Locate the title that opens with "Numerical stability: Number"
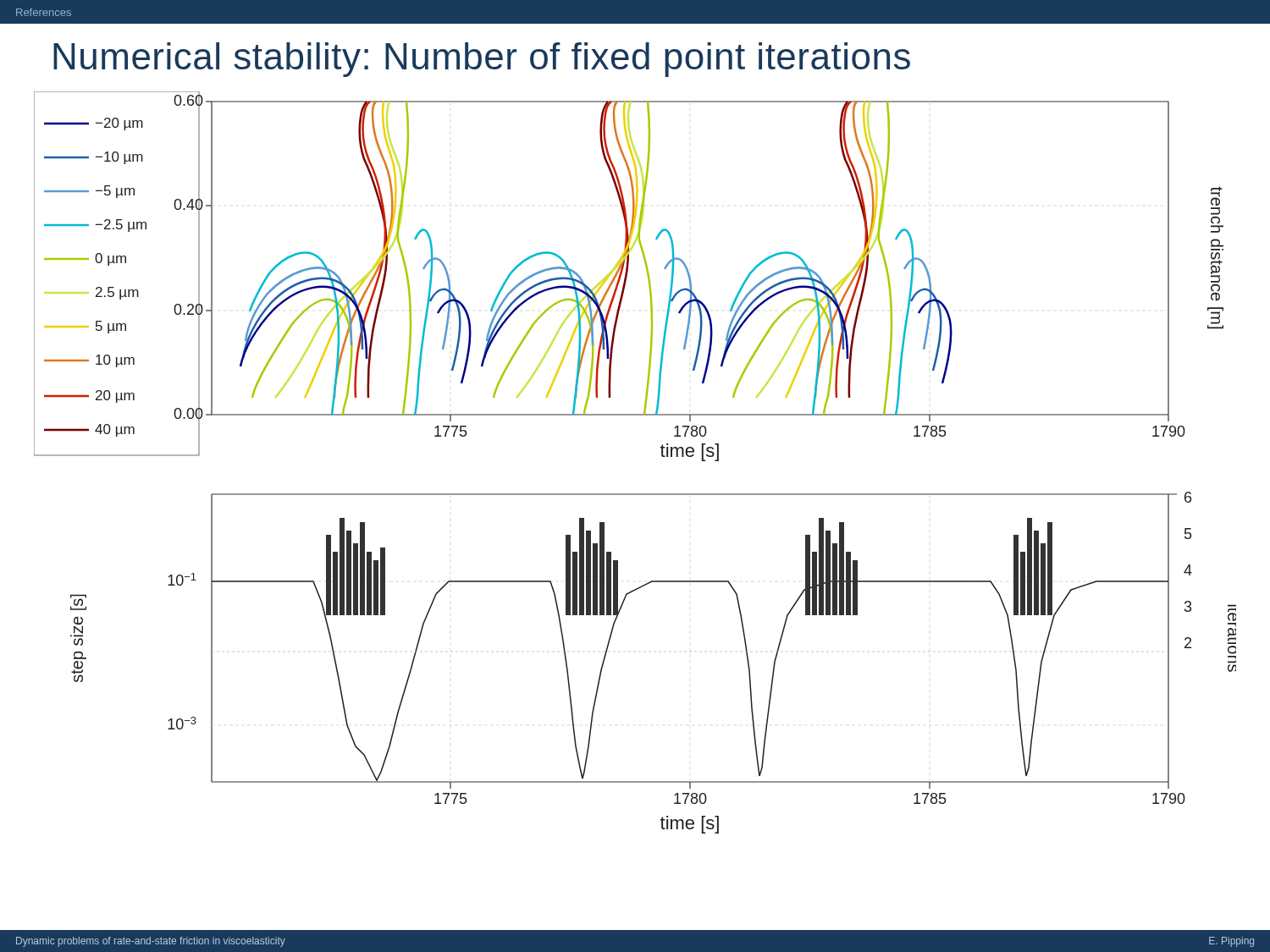The width and height of the screenshot is (1270, 952). point(481,56)
